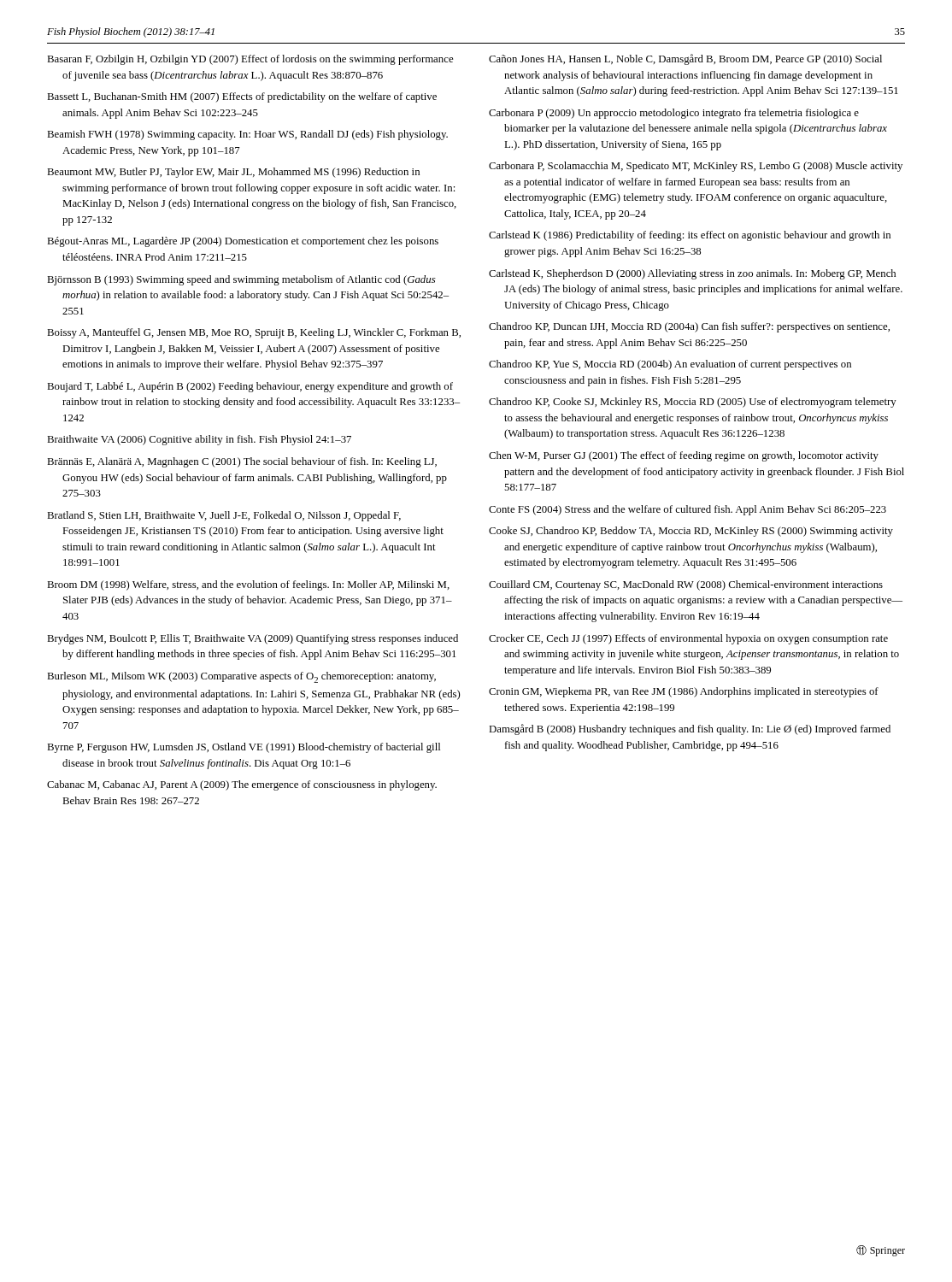Click on the list item that says "Björnsson B (1993) Swimming speed"

(248, 295)
